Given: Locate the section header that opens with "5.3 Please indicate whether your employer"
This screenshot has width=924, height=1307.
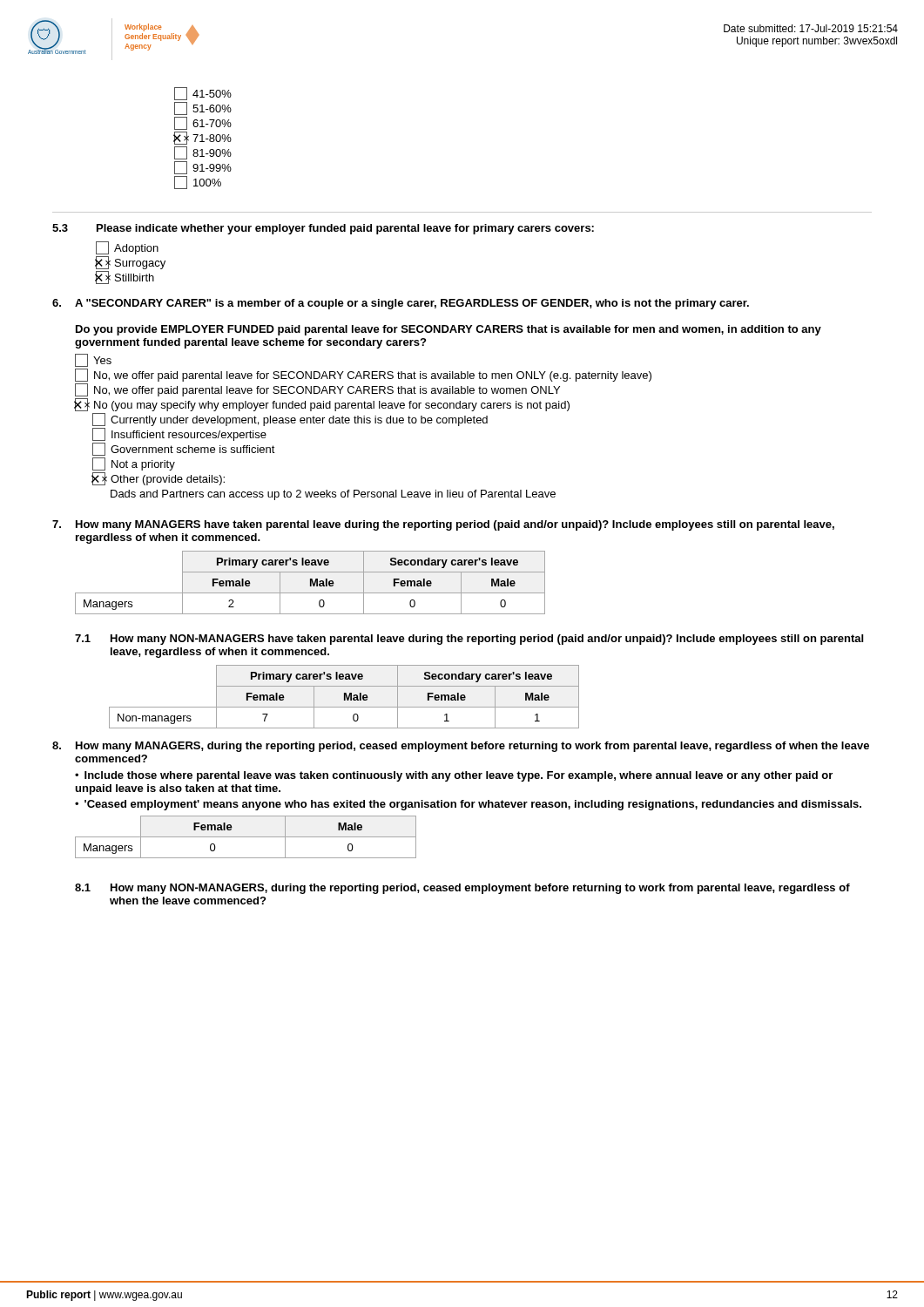Looking at the screenshot, I should 324,228.
